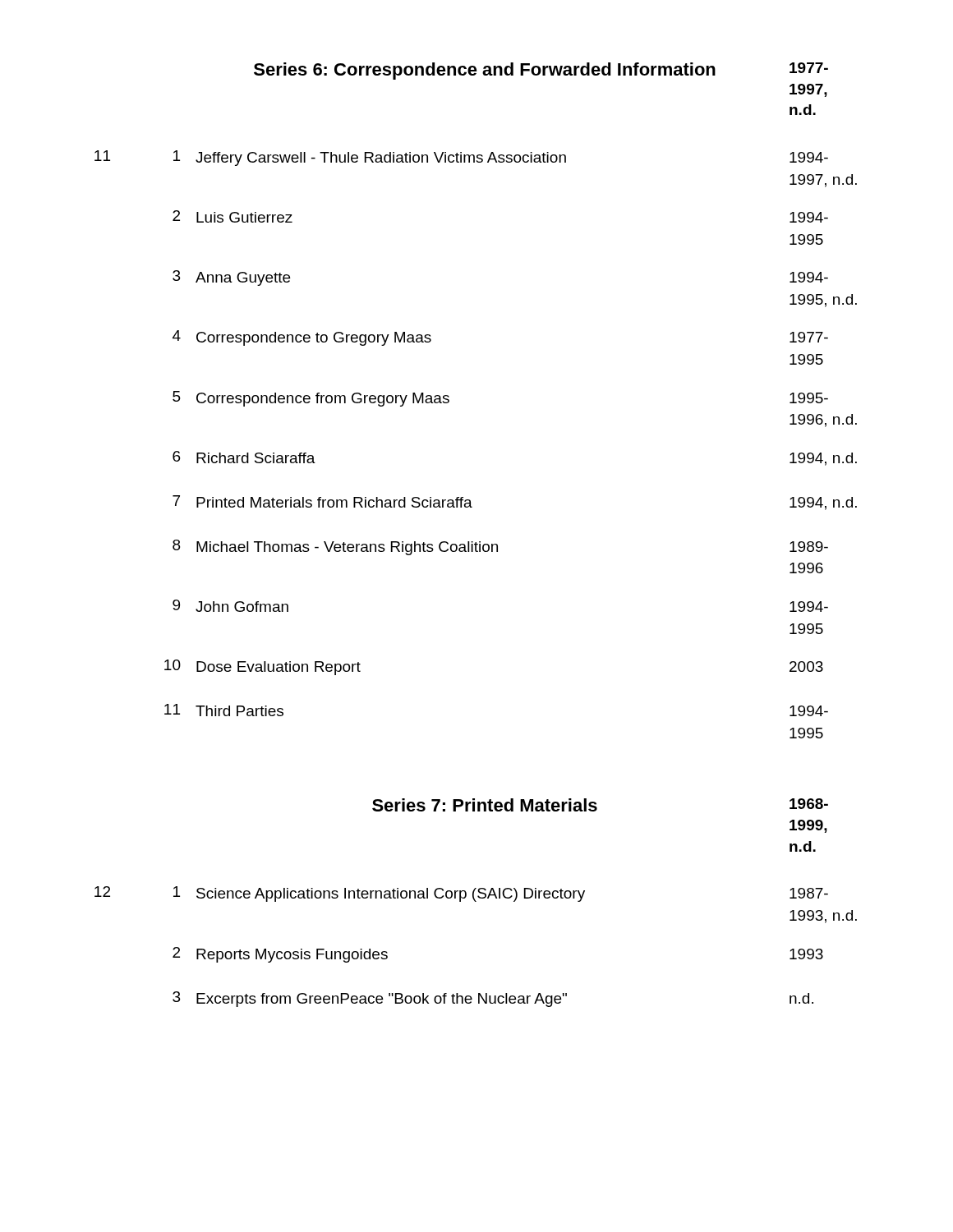Viewport: 953px width, 1232px height.
Task: Select the text block starting "2 Luis Gutierrez 1994-1995"
Action: pos(248,216)
